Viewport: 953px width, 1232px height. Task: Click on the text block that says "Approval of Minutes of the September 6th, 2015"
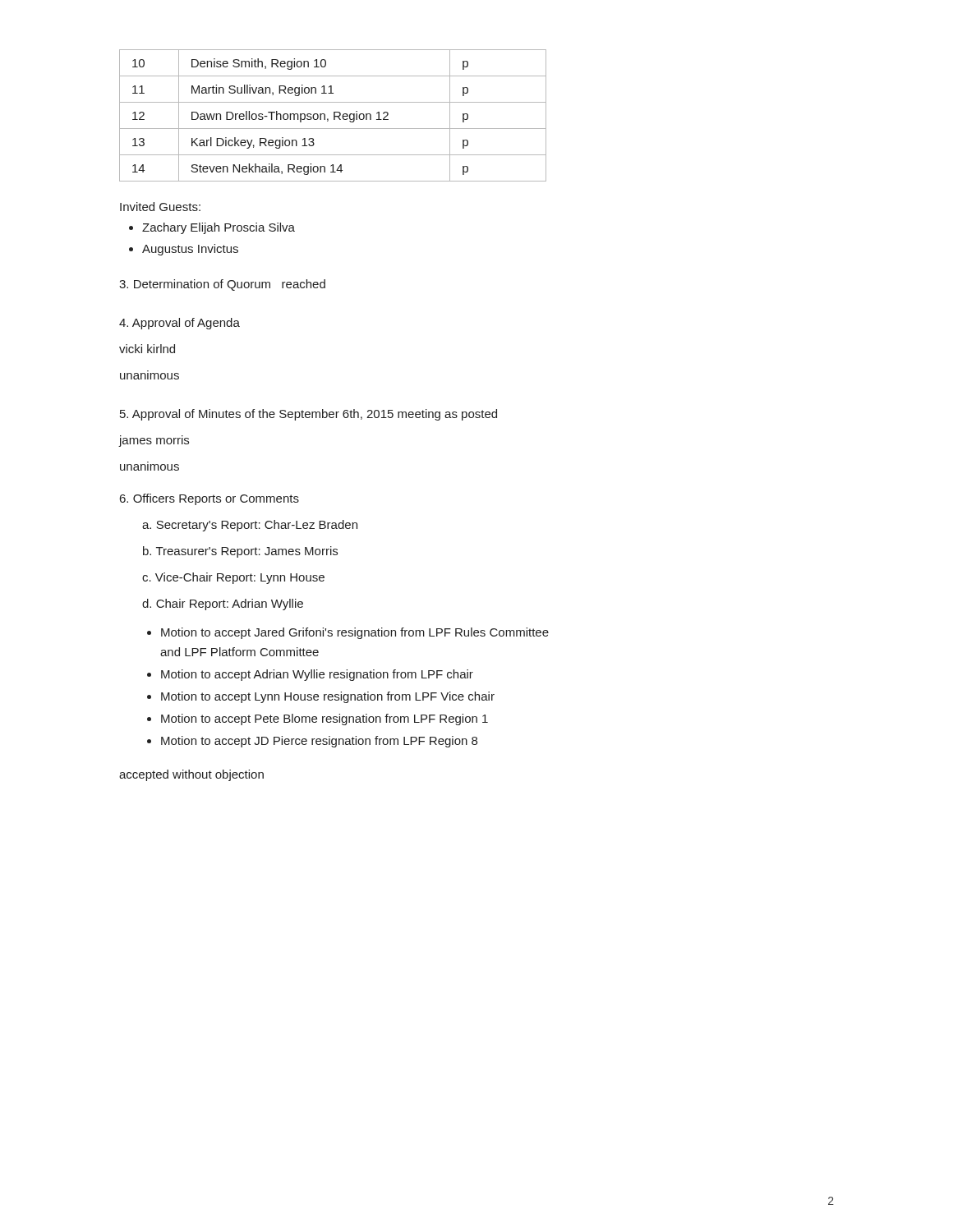point(308,415)
